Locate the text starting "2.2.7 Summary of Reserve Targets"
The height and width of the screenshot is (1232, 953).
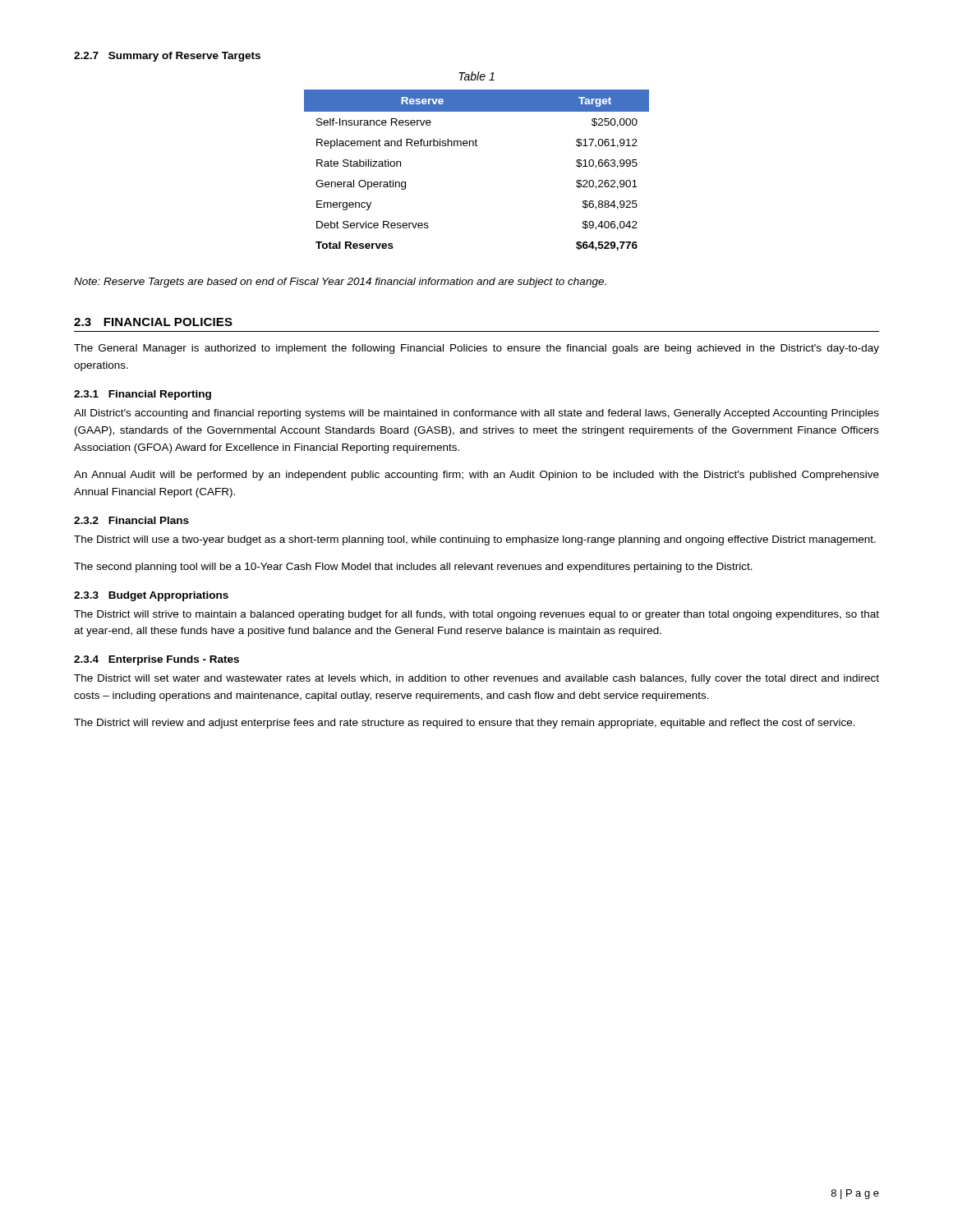pos(167,55)
